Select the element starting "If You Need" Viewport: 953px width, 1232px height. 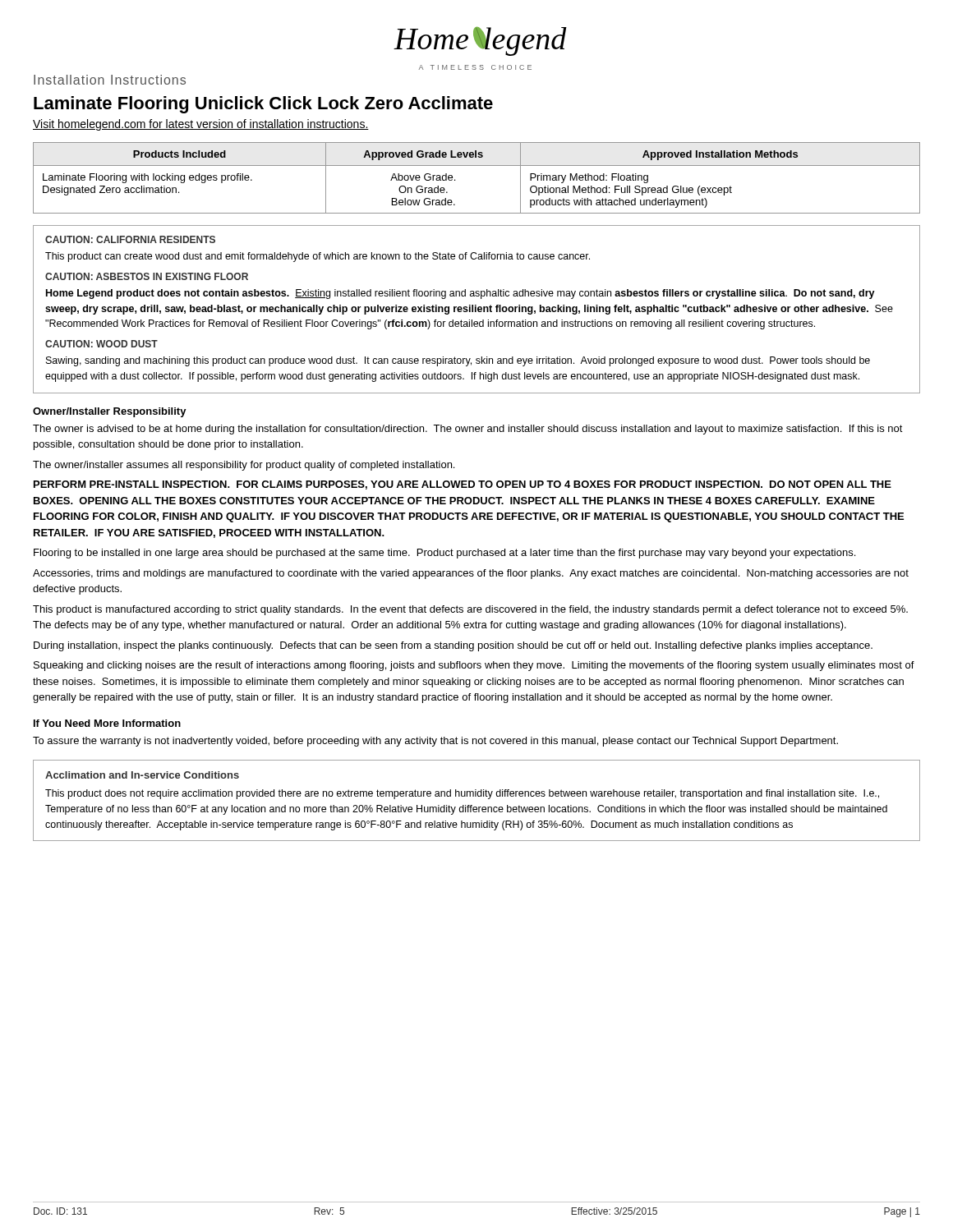tap(107, 723)
